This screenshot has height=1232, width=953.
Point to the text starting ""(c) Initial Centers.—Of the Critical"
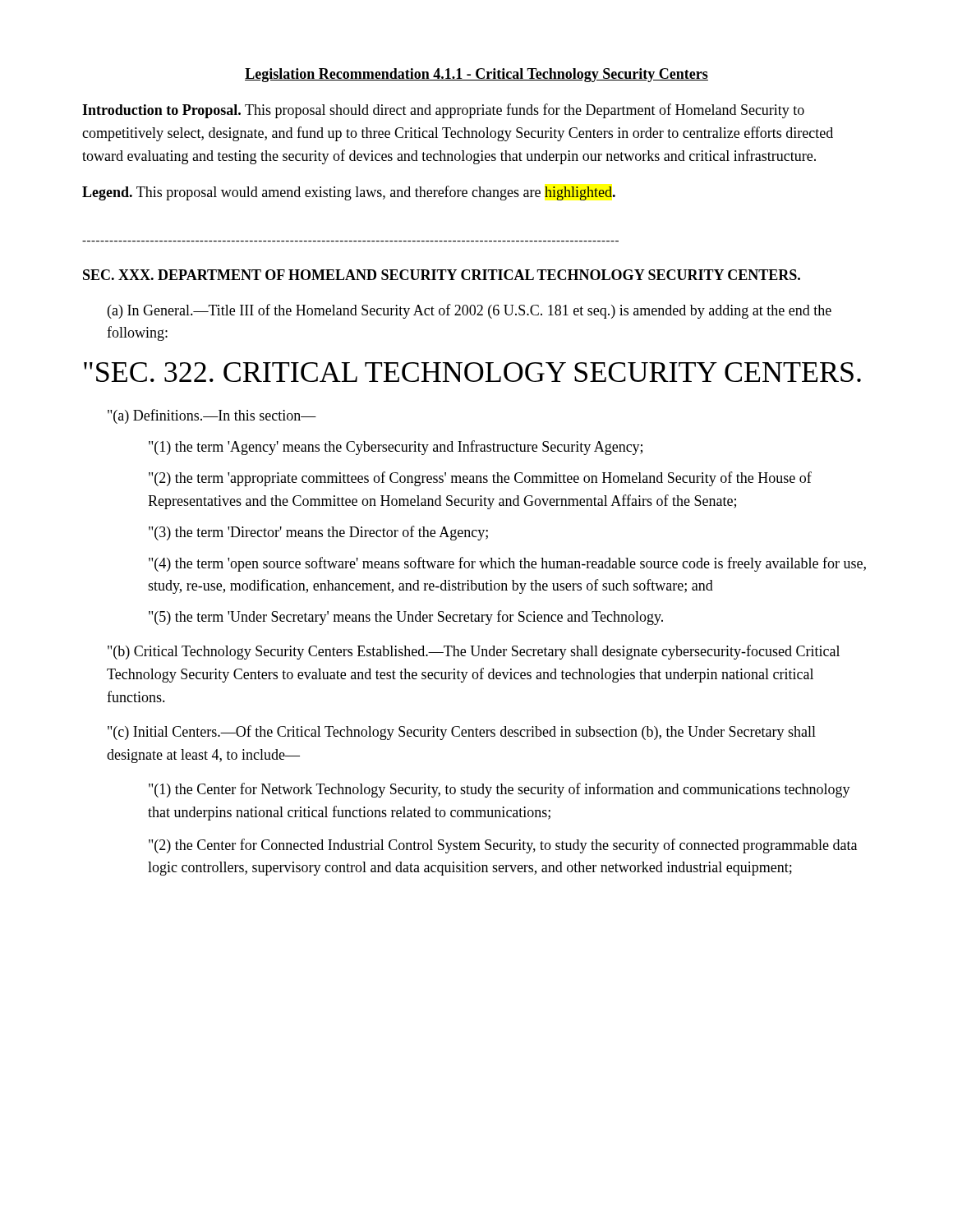(x=461, y=743)
